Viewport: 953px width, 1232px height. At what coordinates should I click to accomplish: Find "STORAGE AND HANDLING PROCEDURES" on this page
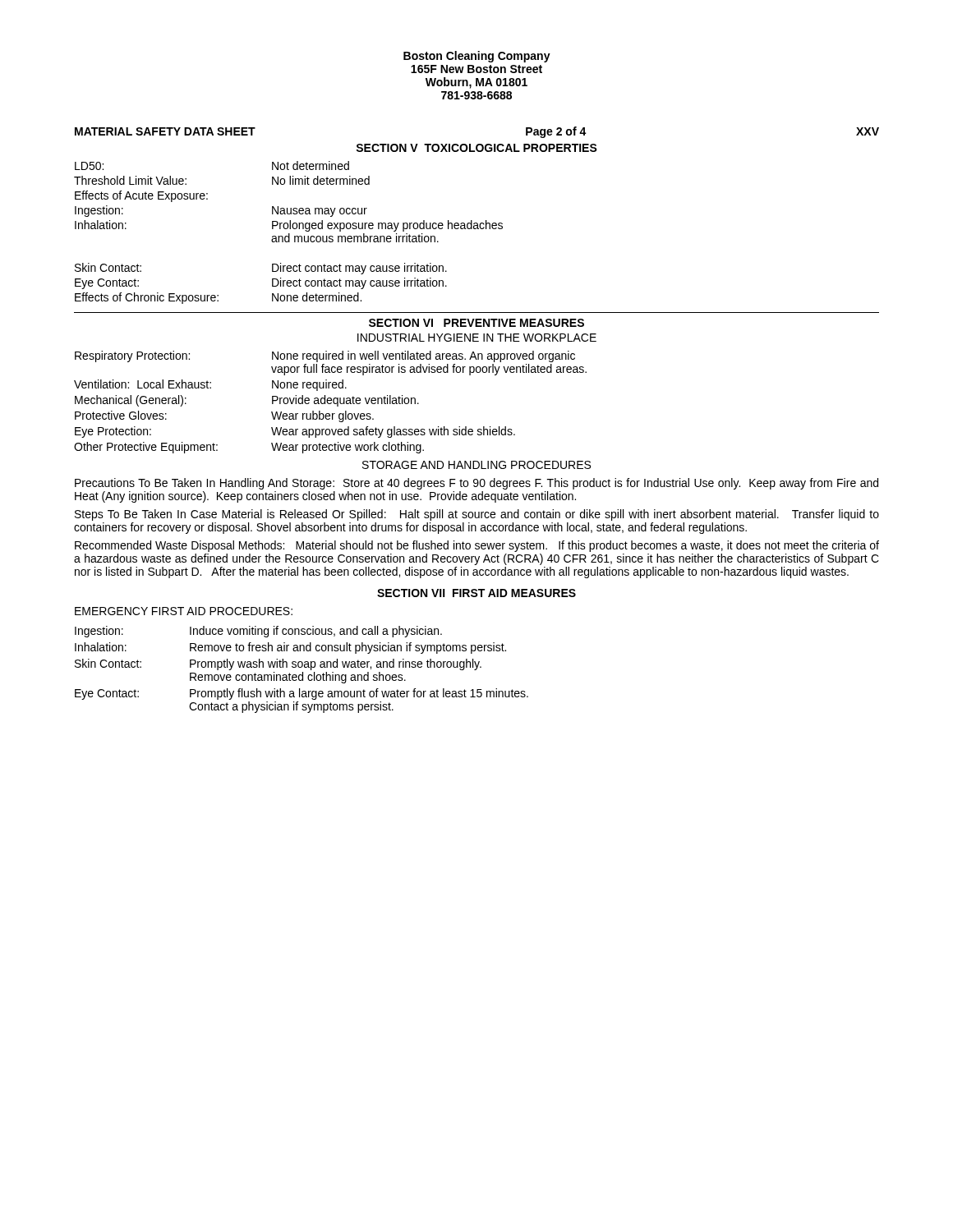coord(476,465)
